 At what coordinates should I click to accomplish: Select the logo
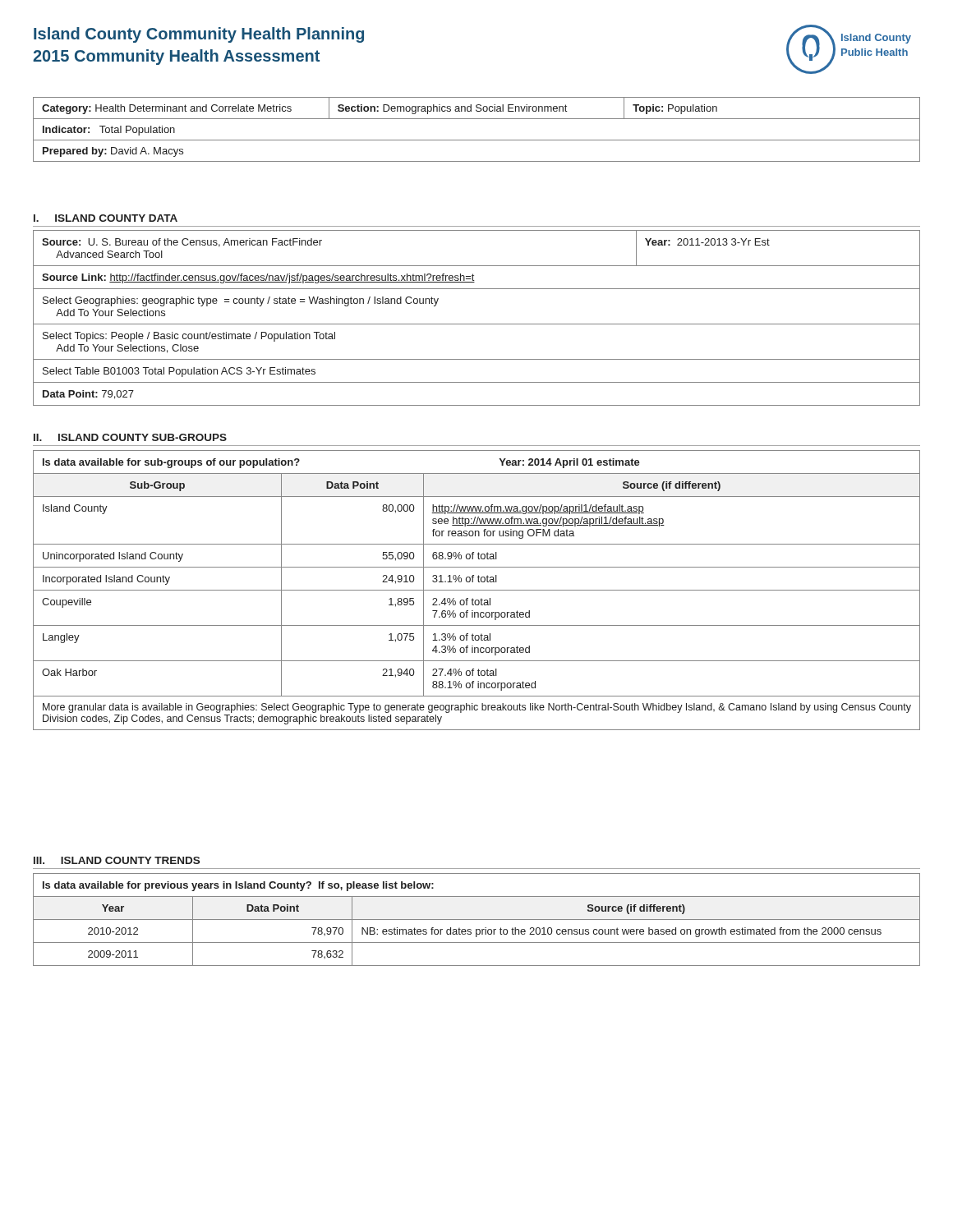coord(852,50)
